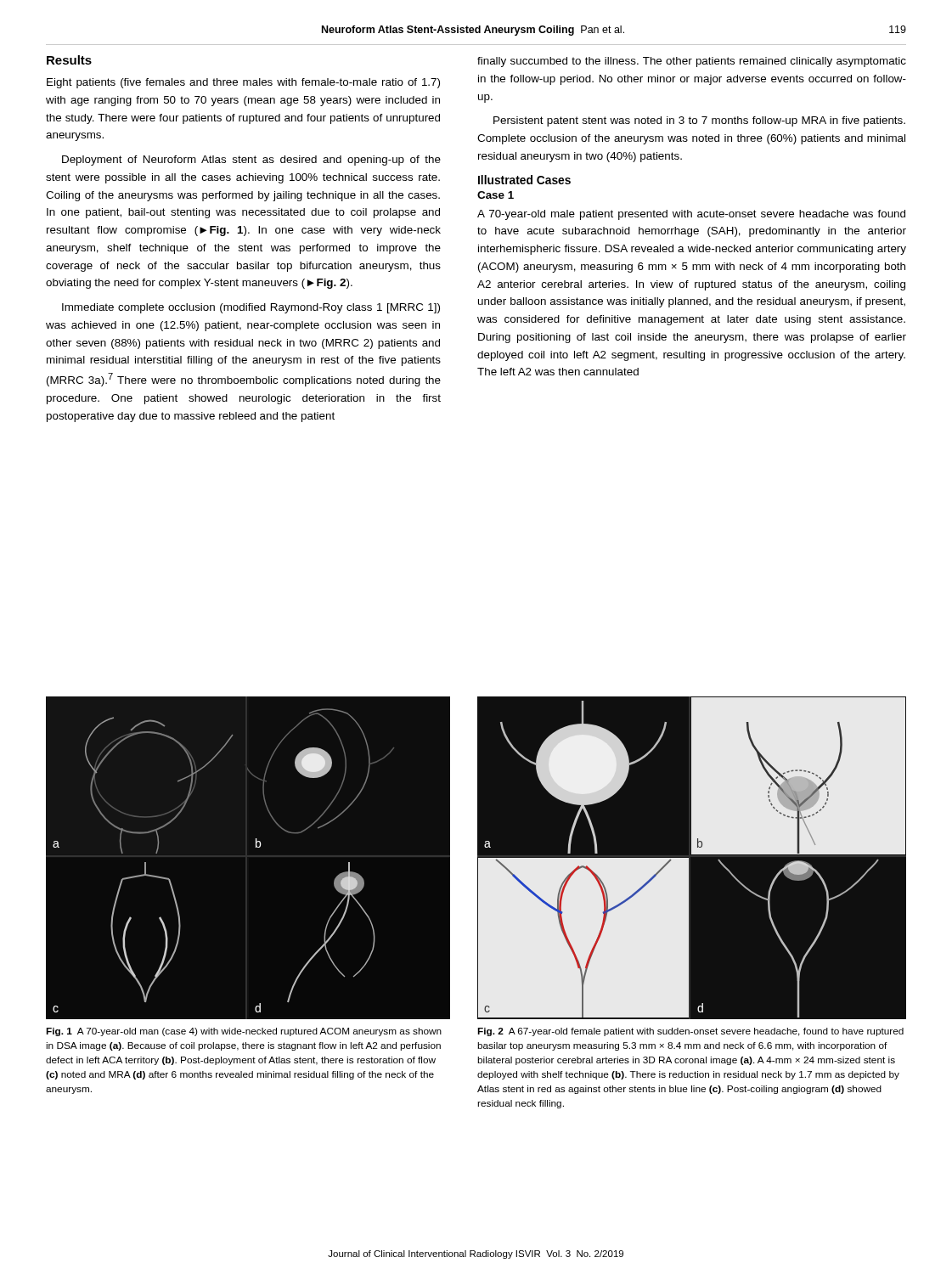This screenshot has height=1274, width=952.
Task: Locate the text block containing "Deployment of Neuroform"
Action: (x=243, y=222)
